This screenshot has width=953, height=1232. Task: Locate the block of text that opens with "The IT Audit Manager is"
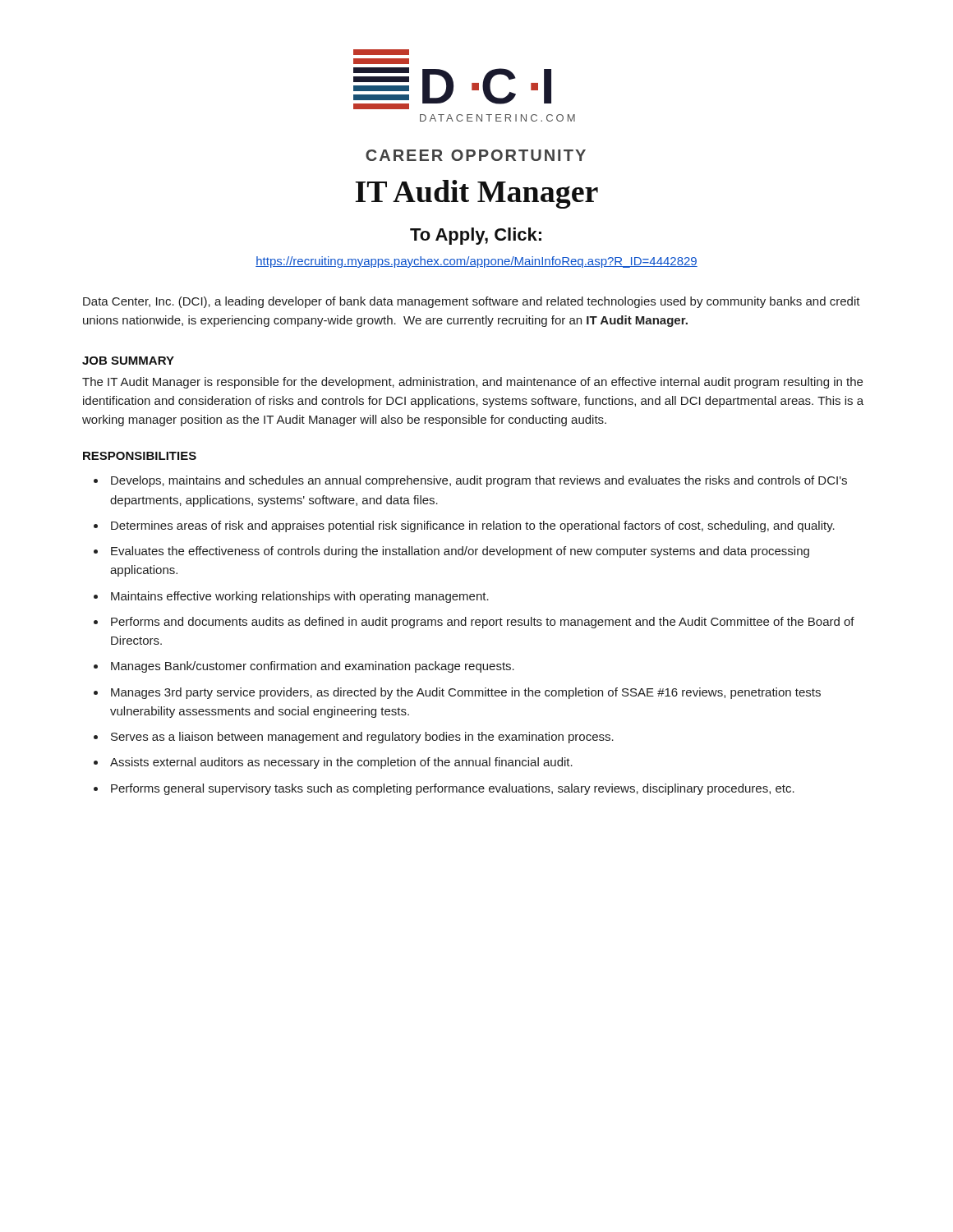click(473, 400)
